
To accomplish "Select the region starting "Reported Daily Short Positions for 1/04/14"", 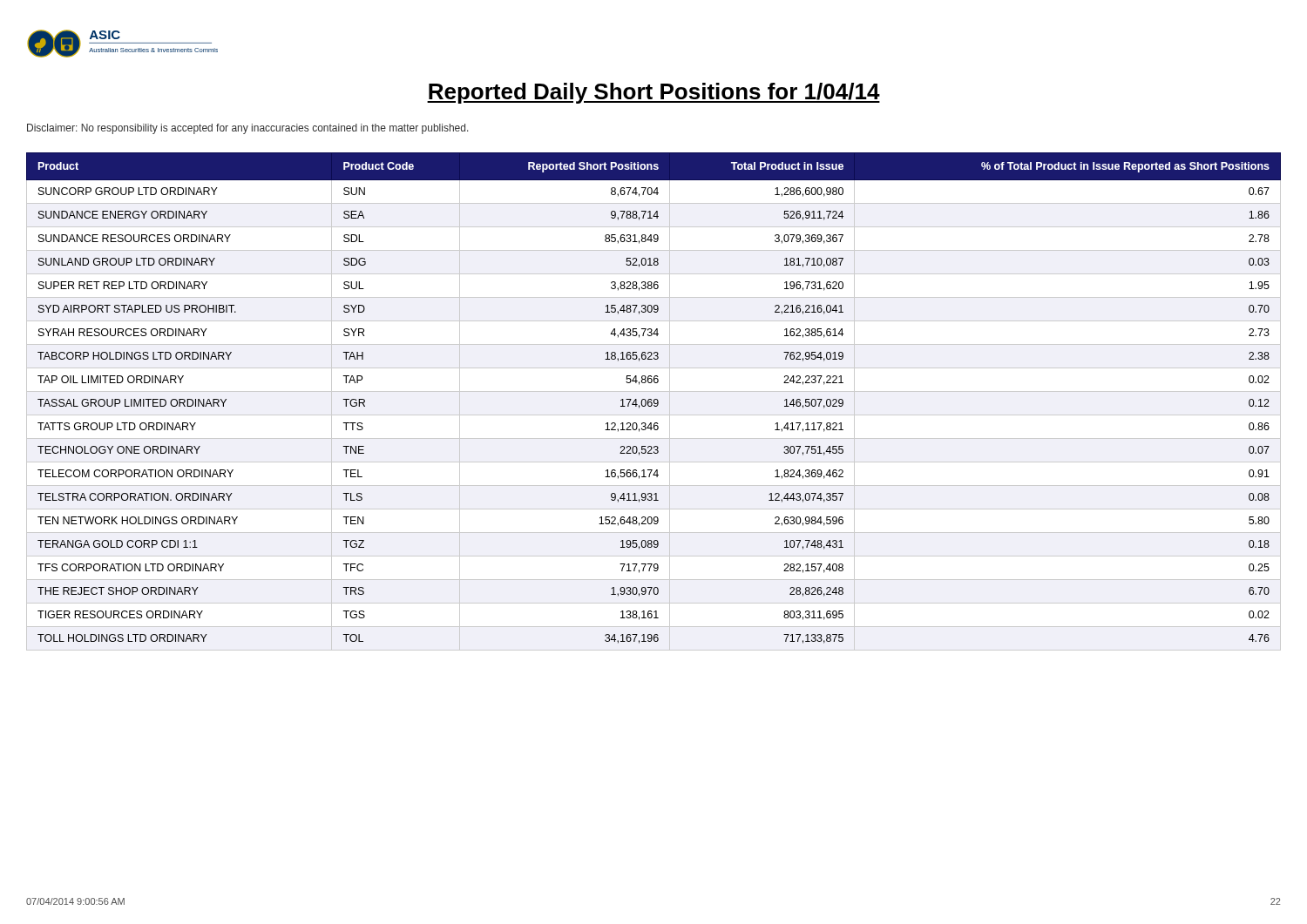I will [654, 92].
